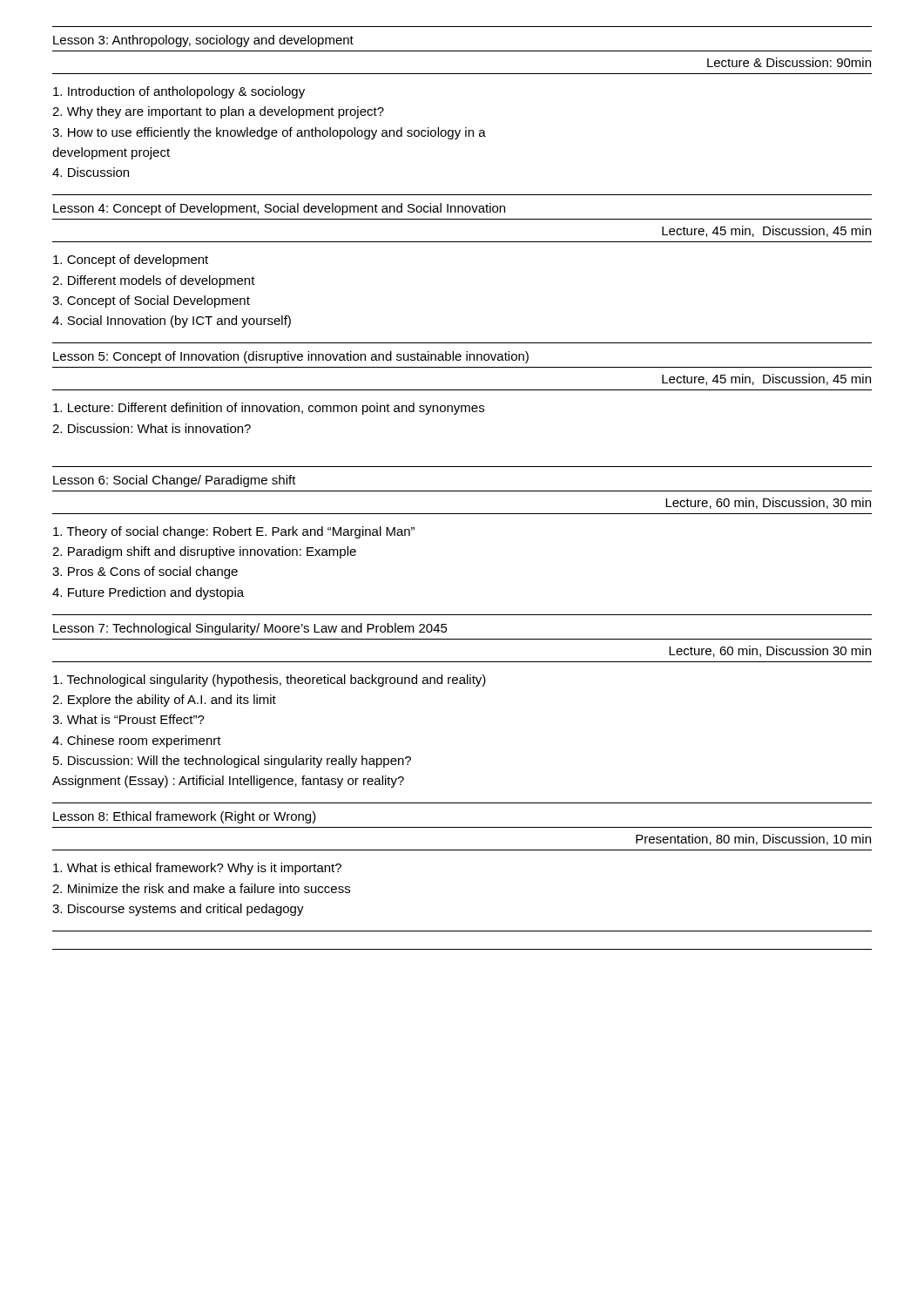The height and width of the screenshot is (1307, 924).
Task: Find the text starting "4. Future Prediction and dystopia"
Action: click(148, 592)
